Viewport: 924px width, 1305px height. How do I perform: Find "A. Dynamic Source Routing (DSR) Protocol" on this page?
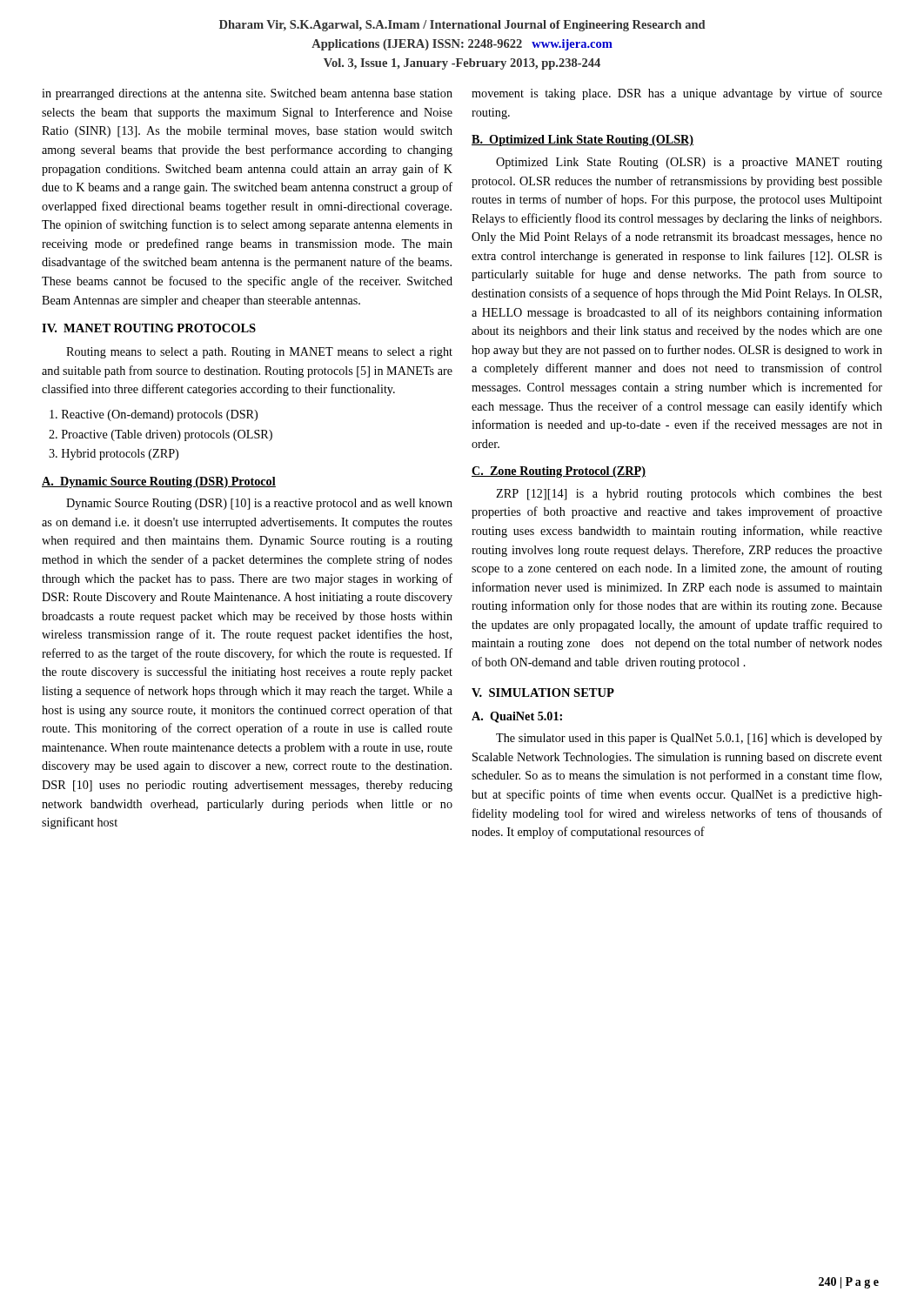click(159, 481)
